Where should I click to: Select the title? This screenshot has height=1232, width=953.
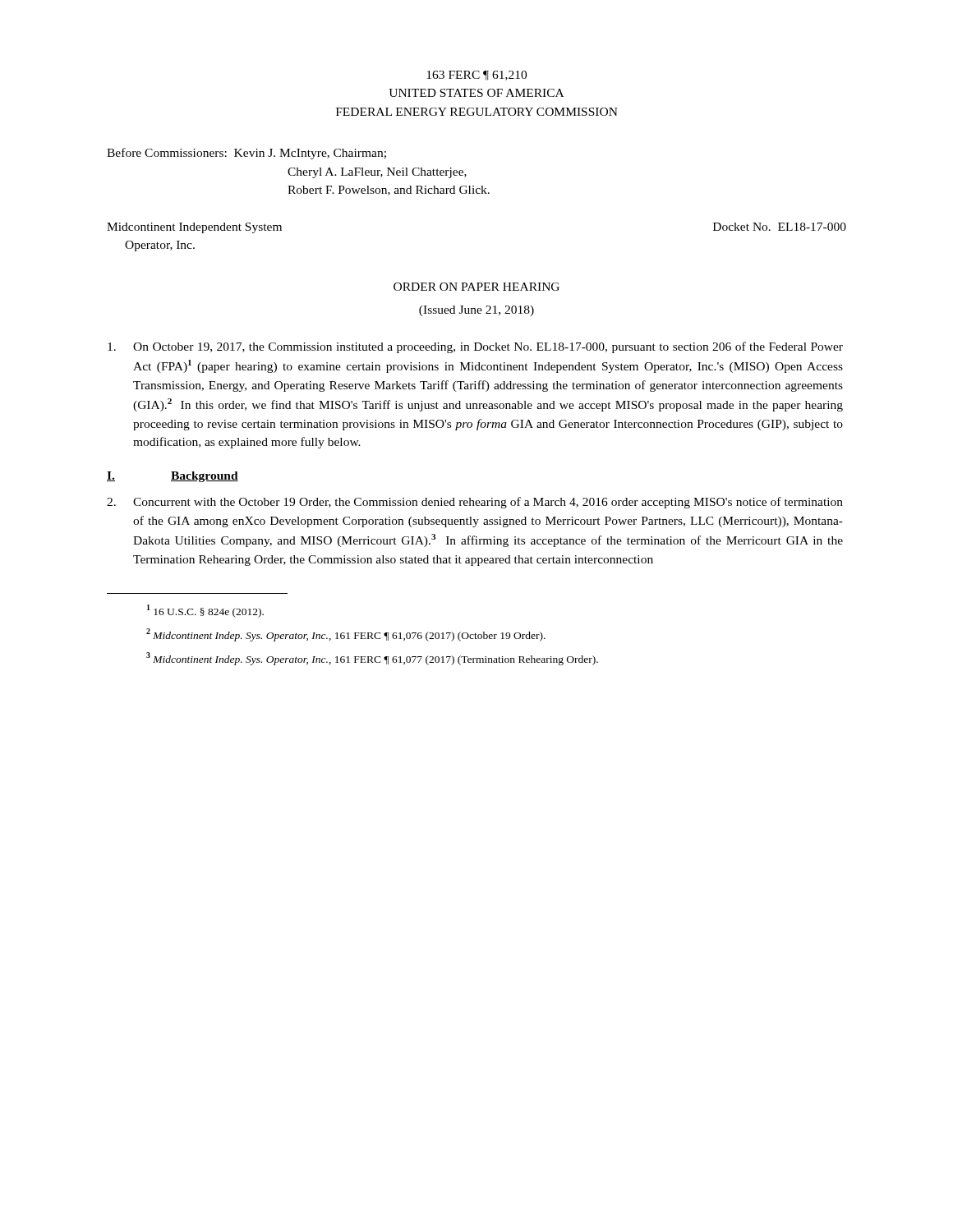click(476, 93)
